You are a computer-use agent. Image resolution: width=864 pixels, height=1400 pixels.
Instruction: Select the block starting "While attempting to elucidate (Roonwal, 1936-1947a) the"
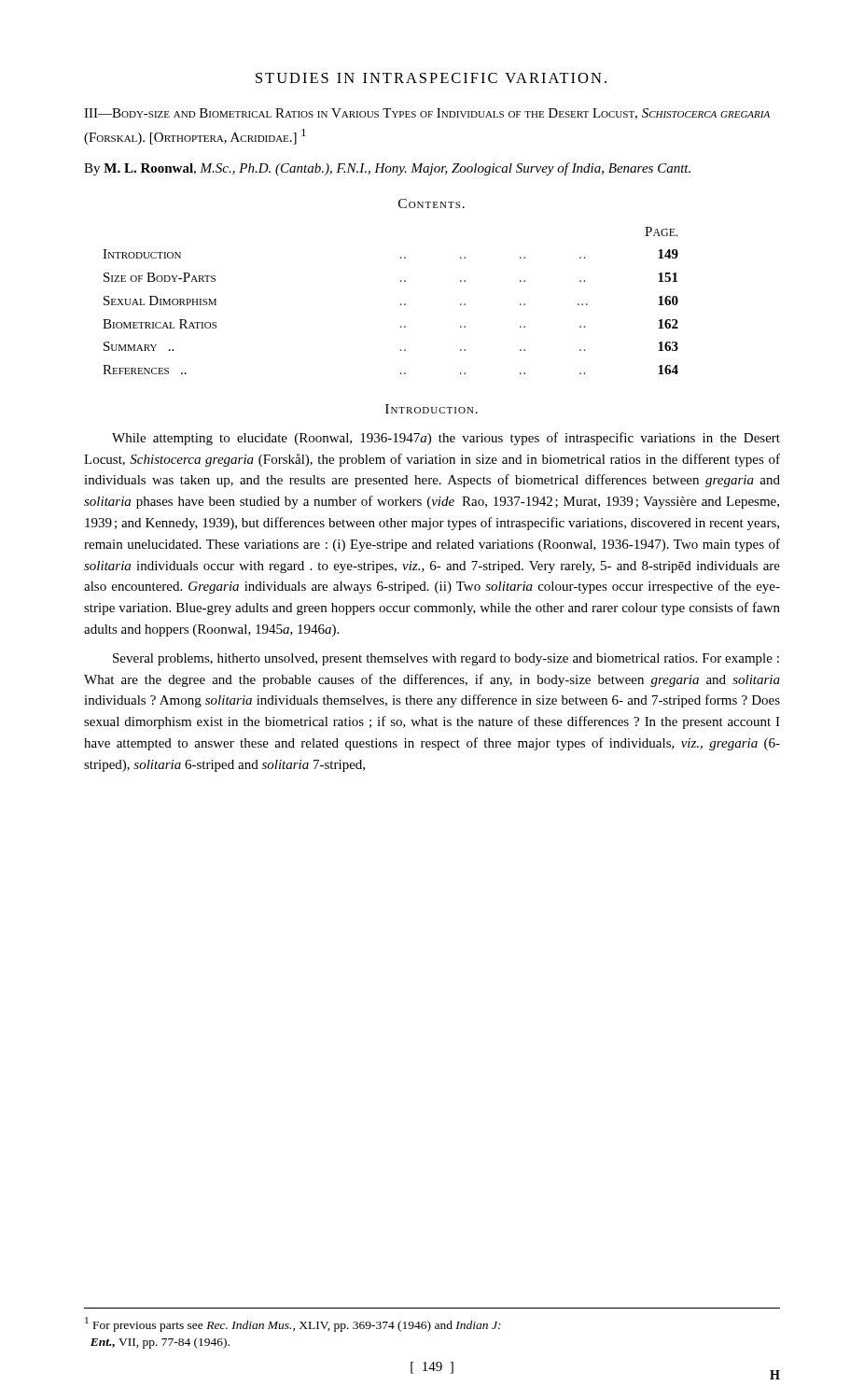pyautogui.click(x=432, y=534)
